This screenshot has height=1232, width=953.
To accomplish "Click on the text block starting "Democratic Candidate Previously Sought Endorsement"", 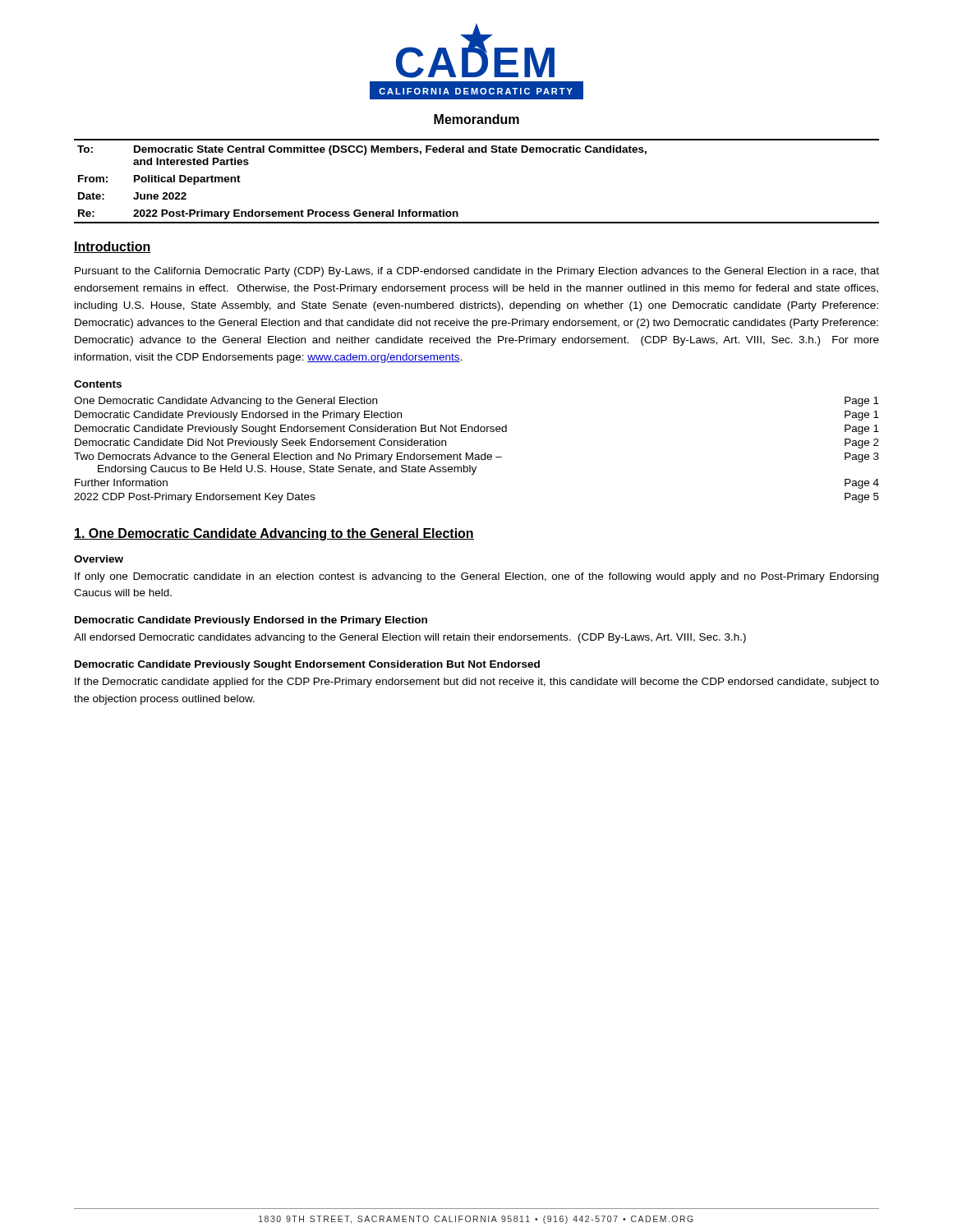I will tap(307, 664).
